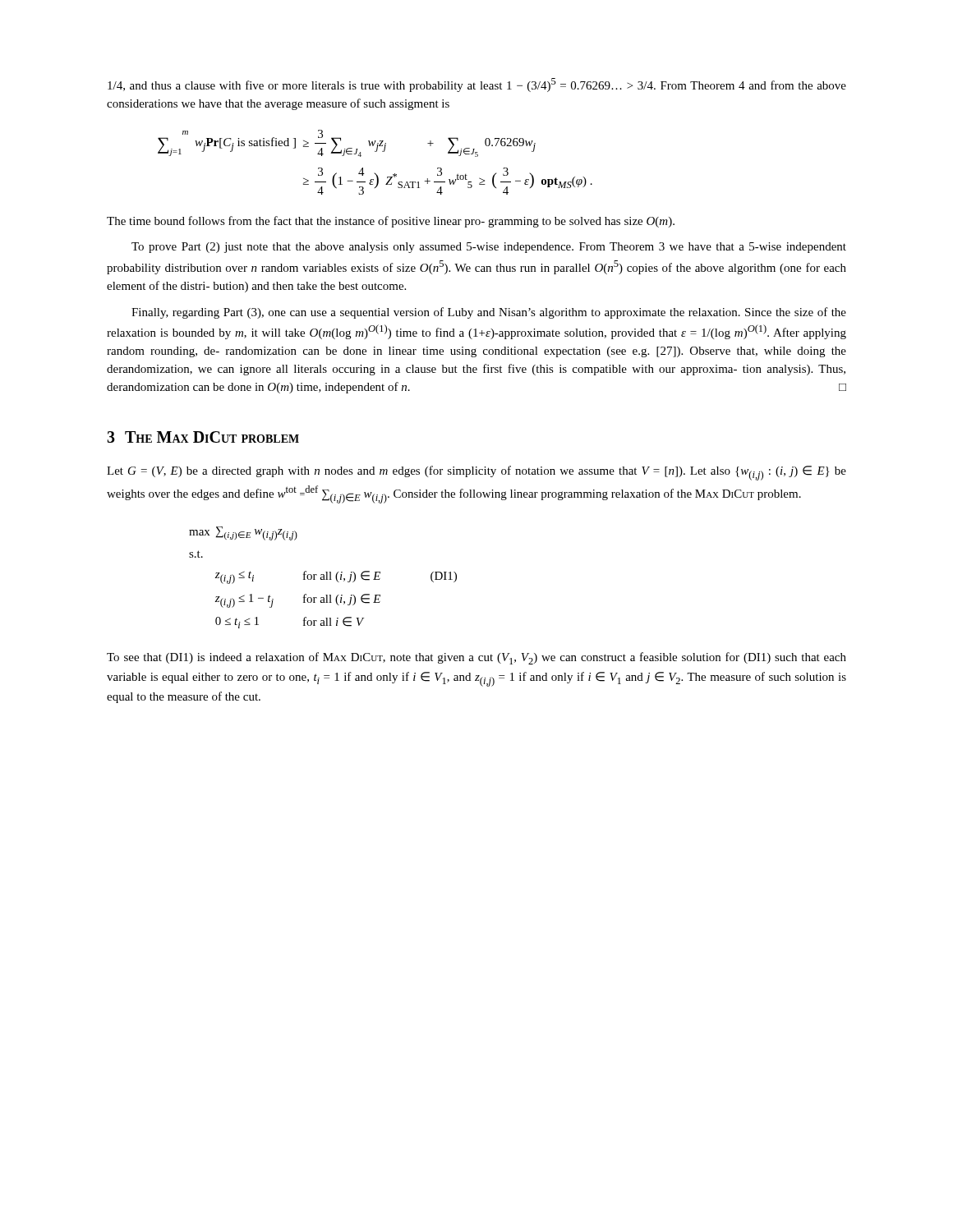Image resolution: width=953 pixels, height=1232 pixels.
Task: Point to the block starting "1/4, and thus a clause with five or"
Action: tap(476, 93)
